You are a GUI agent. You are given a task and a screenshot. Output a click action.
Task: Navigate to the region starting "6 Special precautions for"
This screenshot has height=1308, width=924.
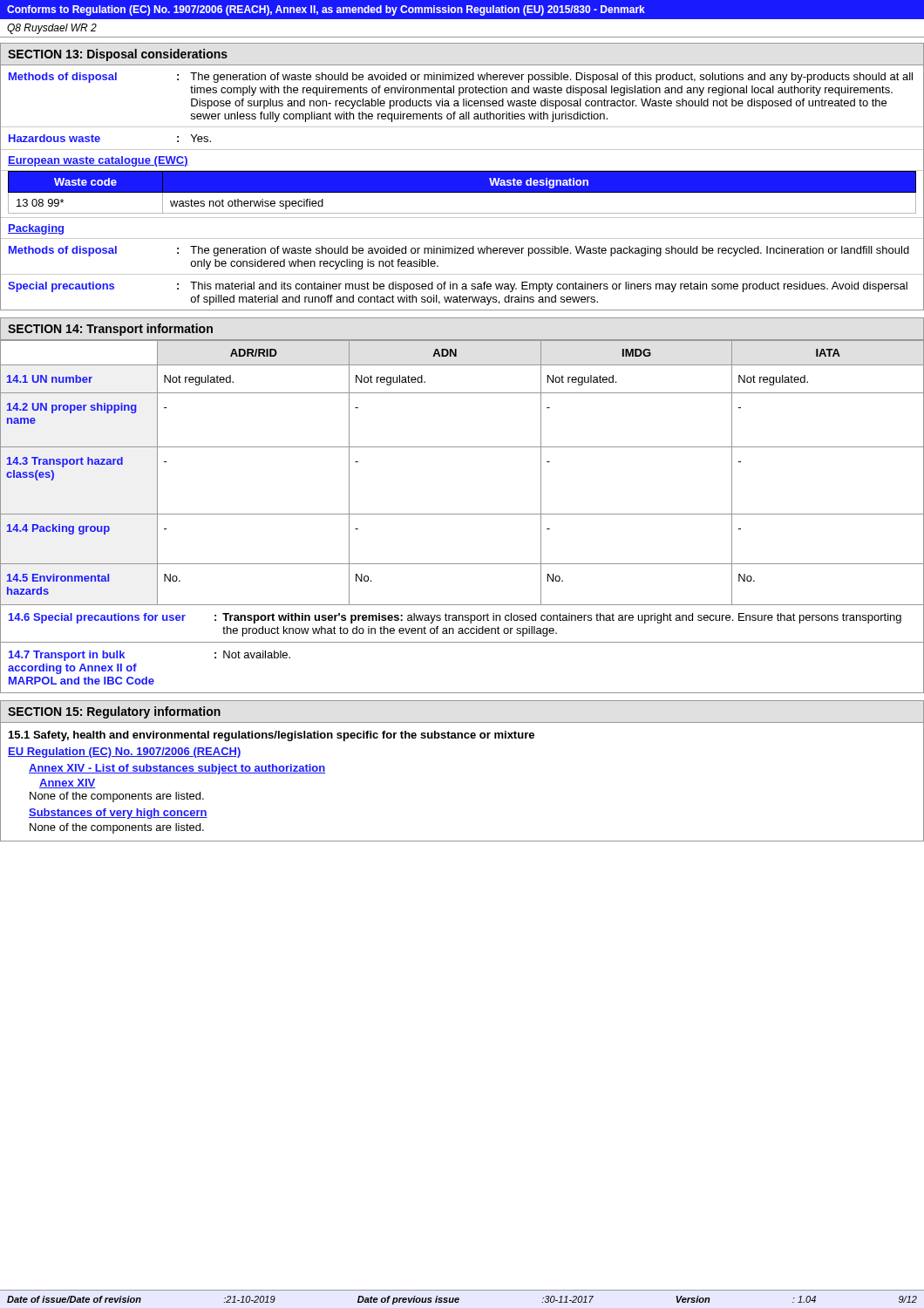pyautogui.click(x=462, y=624)
